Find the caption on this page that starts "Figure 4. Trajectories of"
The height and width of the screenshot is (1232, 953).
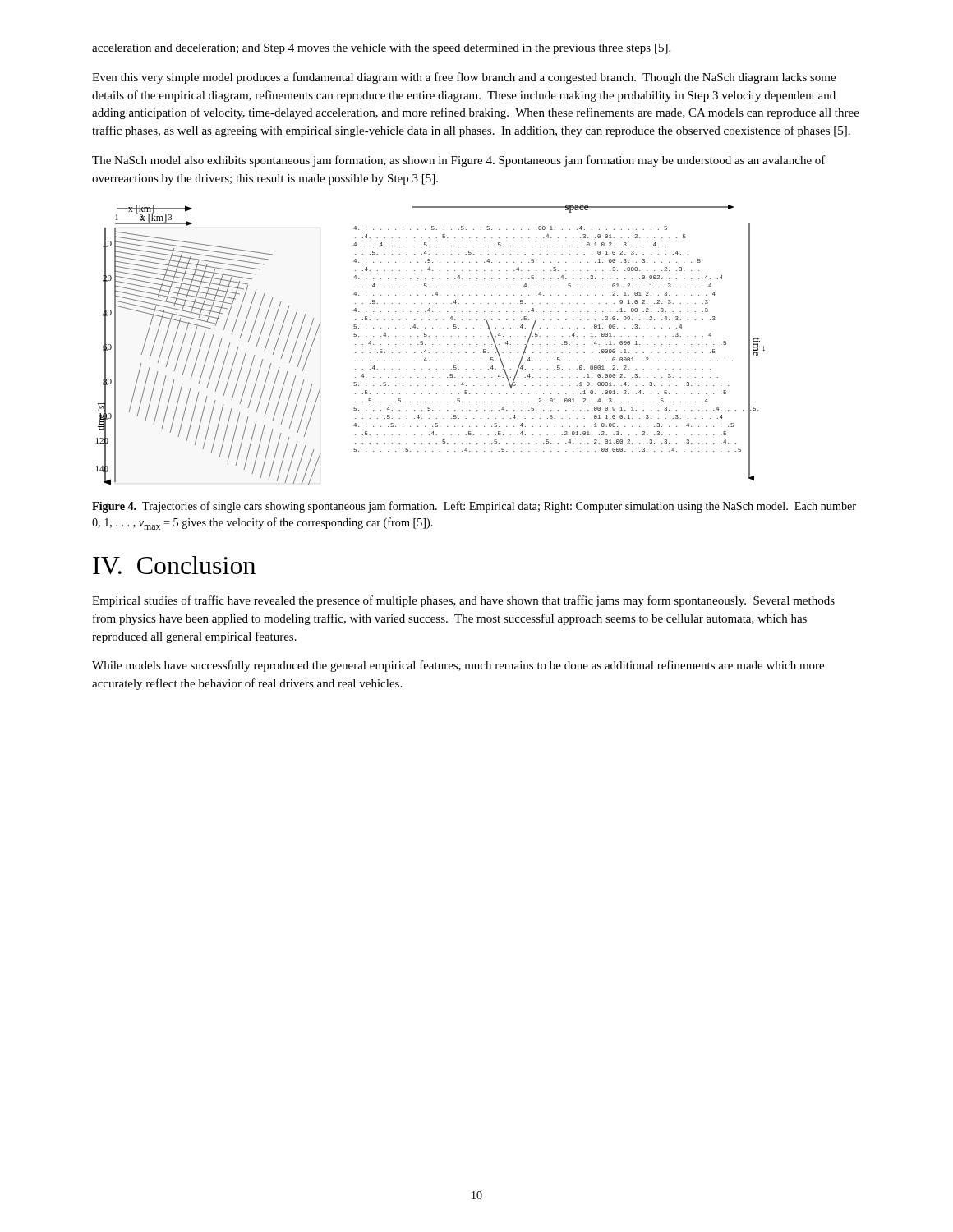tap(474, 516)
